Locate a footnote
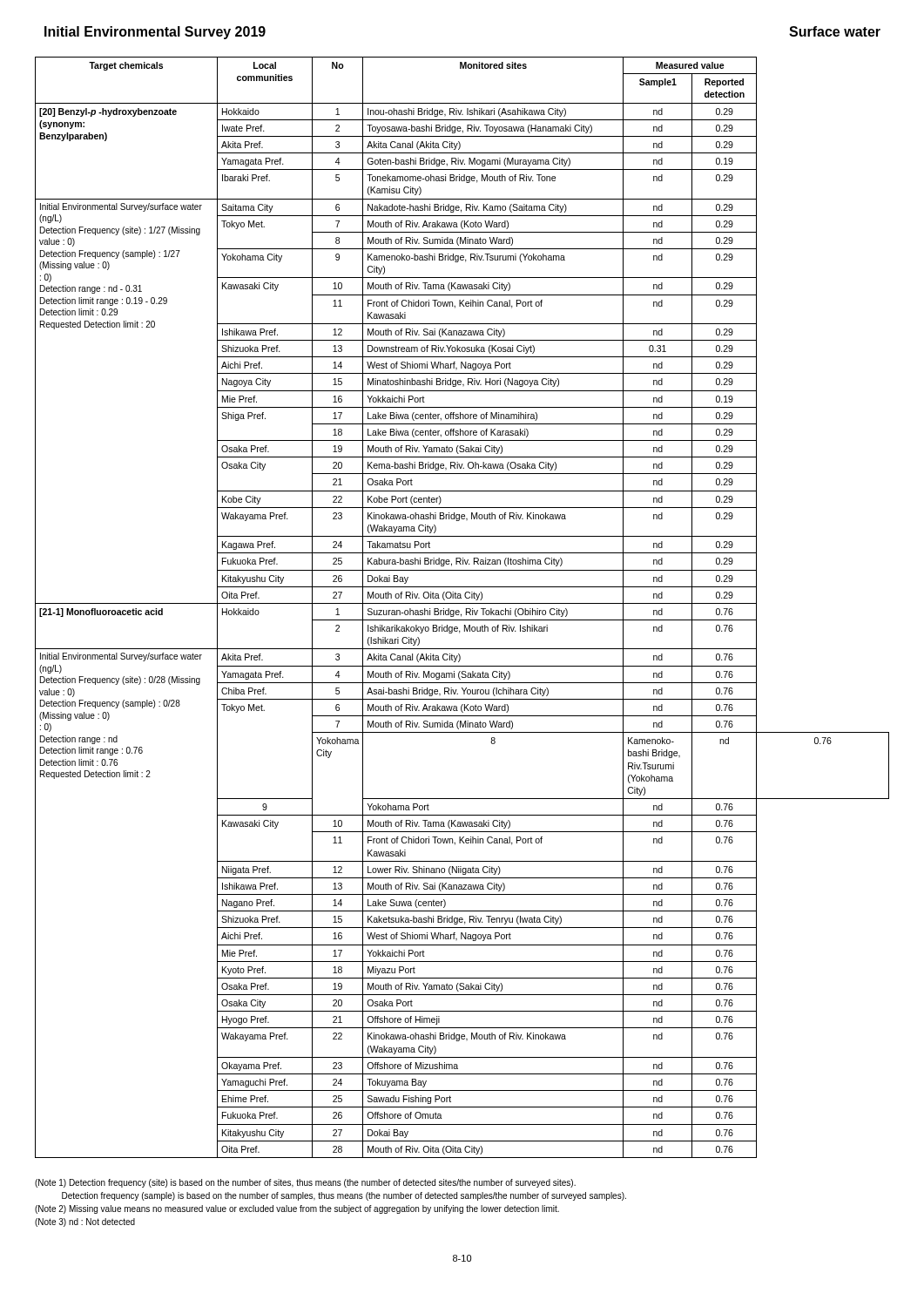924x1307 pixels. coord(331,1202)
